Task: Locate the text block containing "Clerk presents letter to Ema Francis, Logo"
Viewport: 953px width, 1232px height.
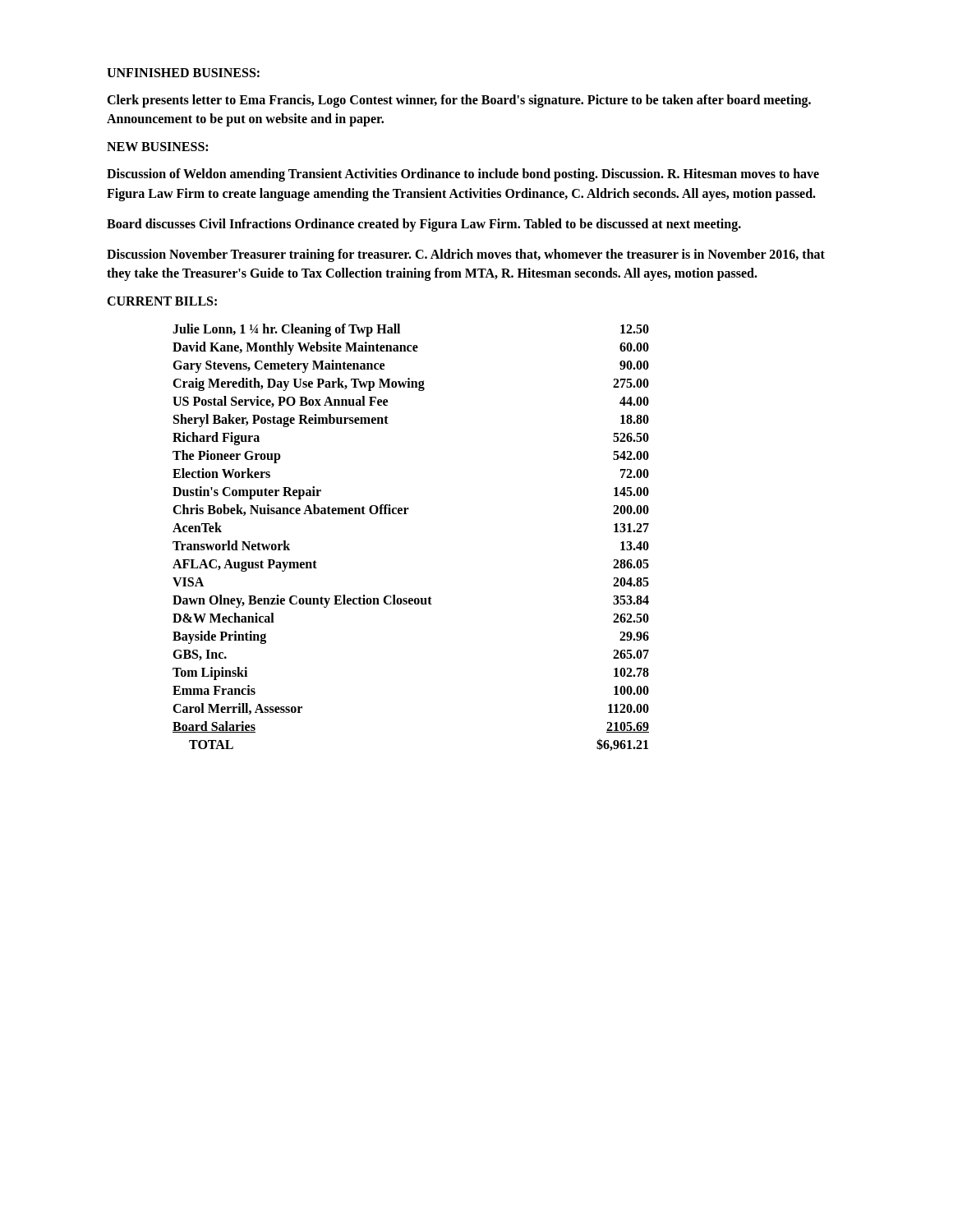Action: pyautogui.click(x=459, y=109)
